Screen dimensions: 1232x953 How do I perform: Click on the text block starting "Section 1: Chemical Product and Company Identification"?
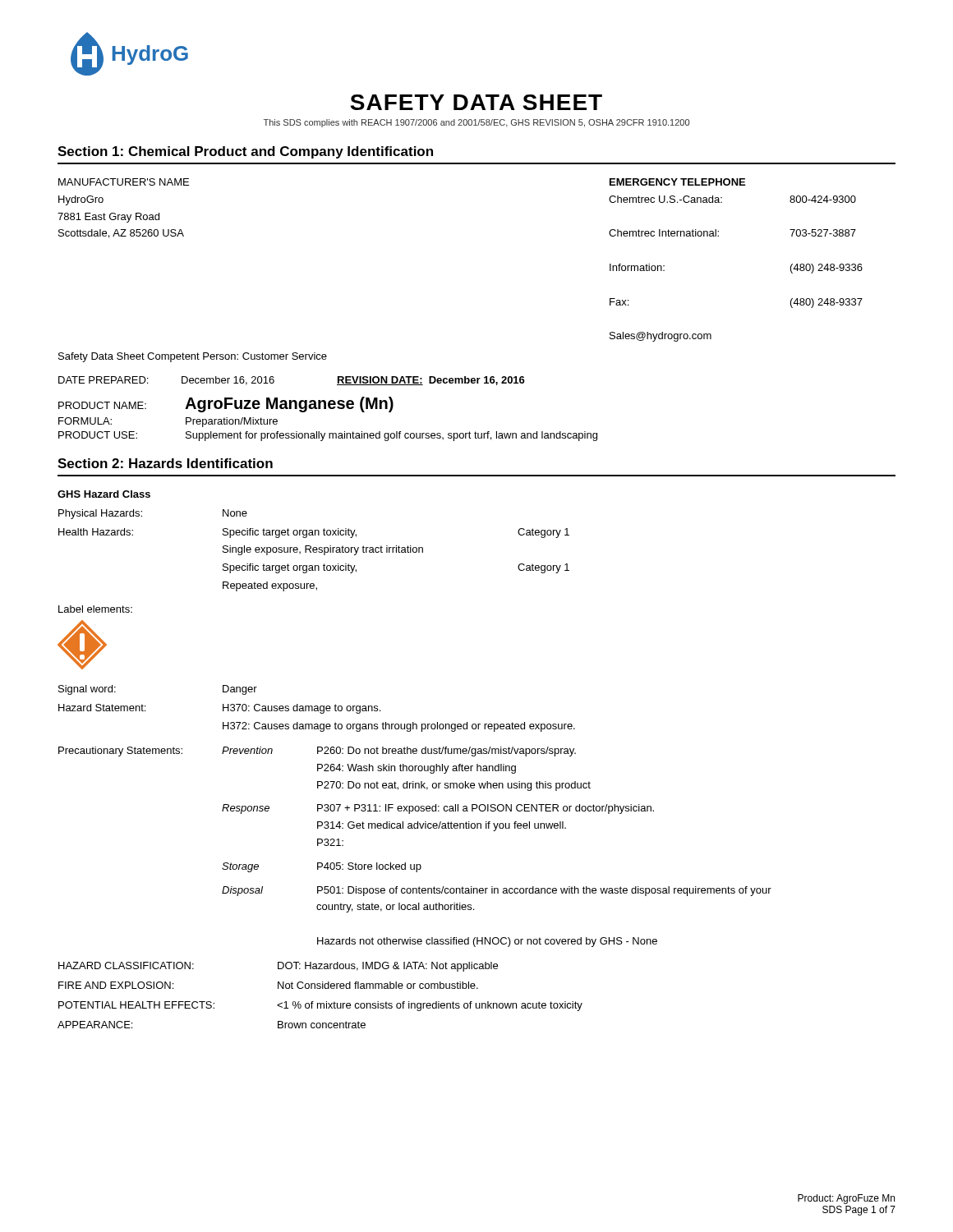pos(246,152)
